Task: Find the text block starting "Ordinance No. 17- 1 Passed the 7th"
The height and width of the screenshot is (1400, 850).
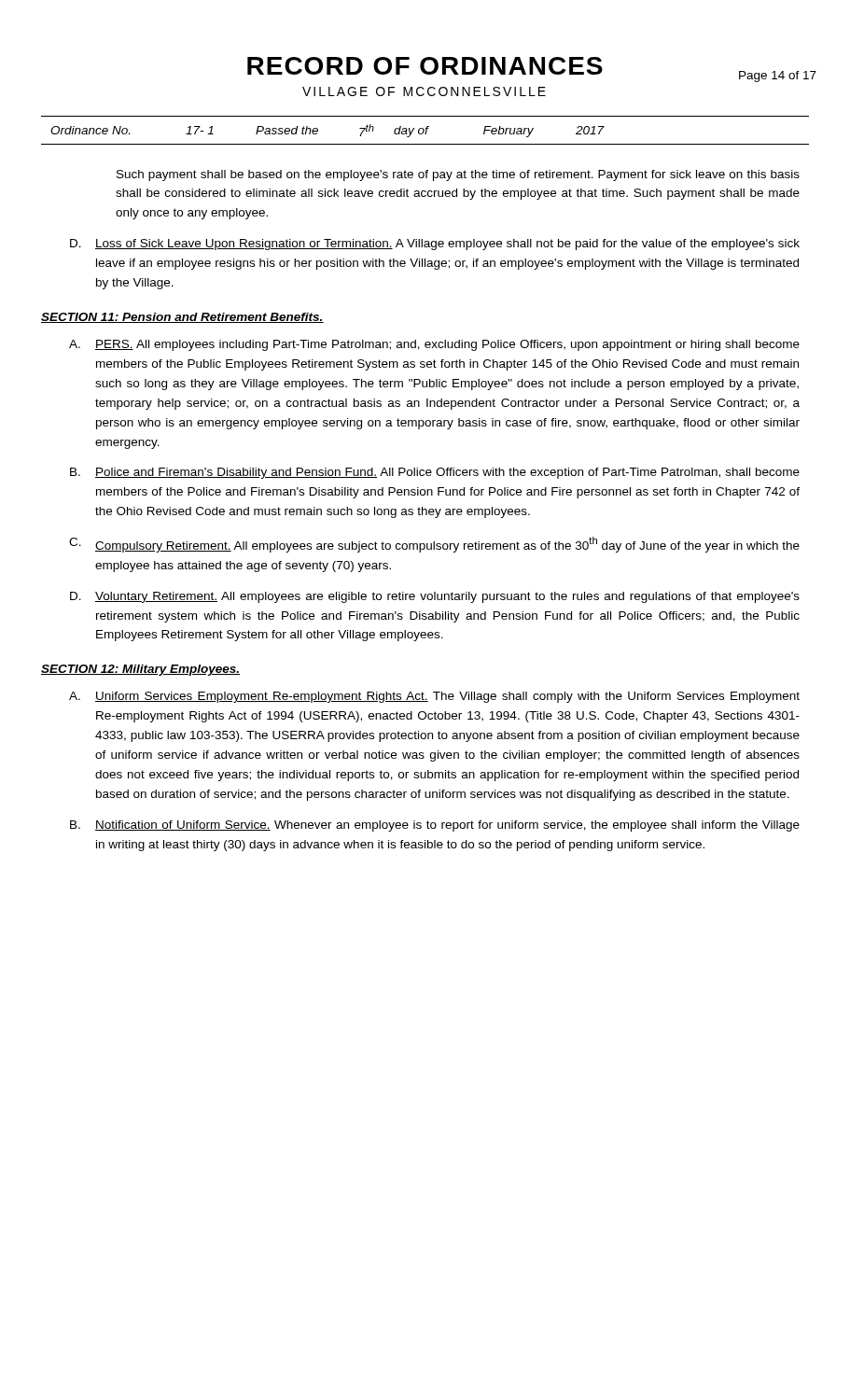Action: [x=327, y=130]
